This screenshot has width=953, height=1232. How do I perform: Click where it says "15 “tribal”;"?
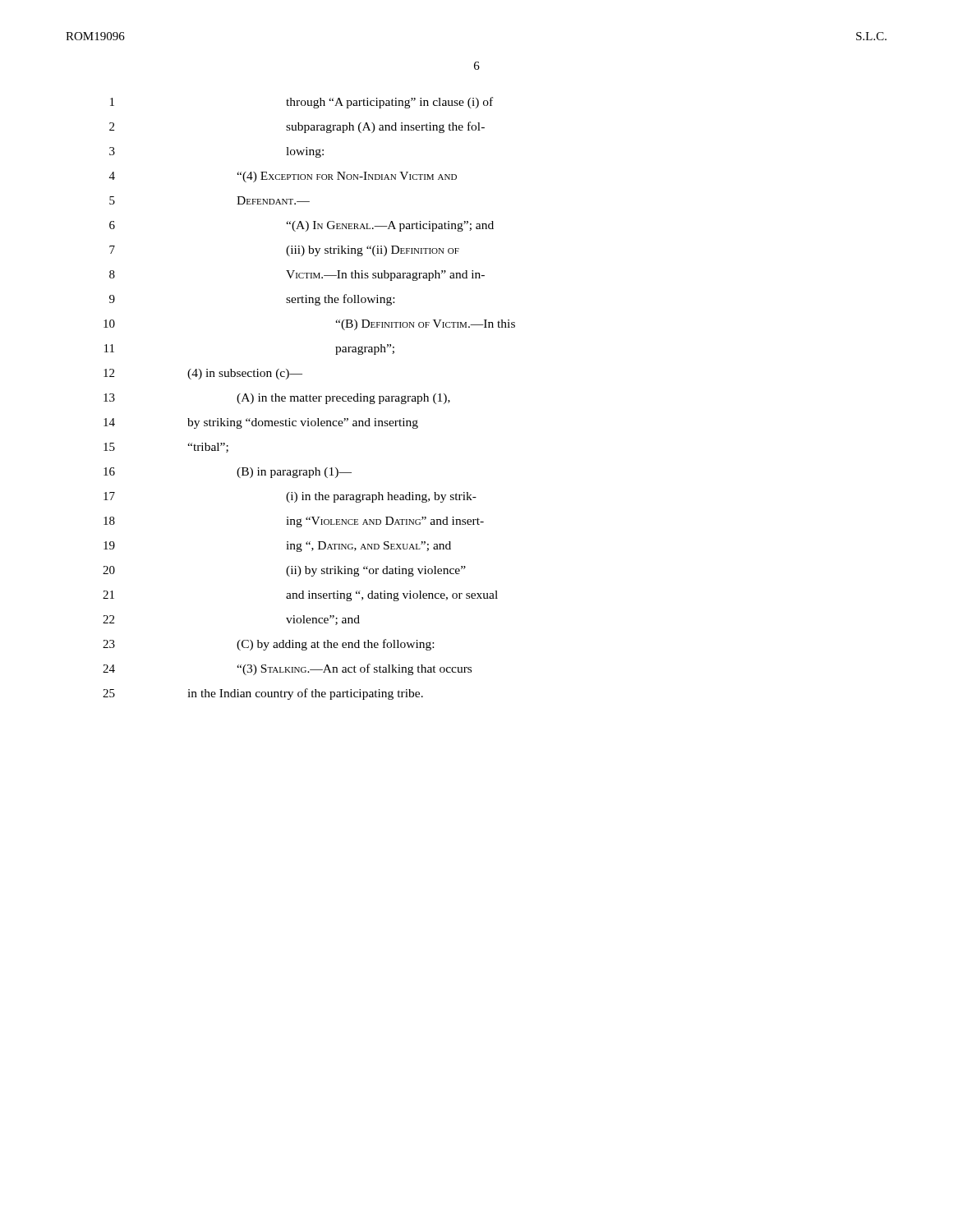click(x=113, y=447)
